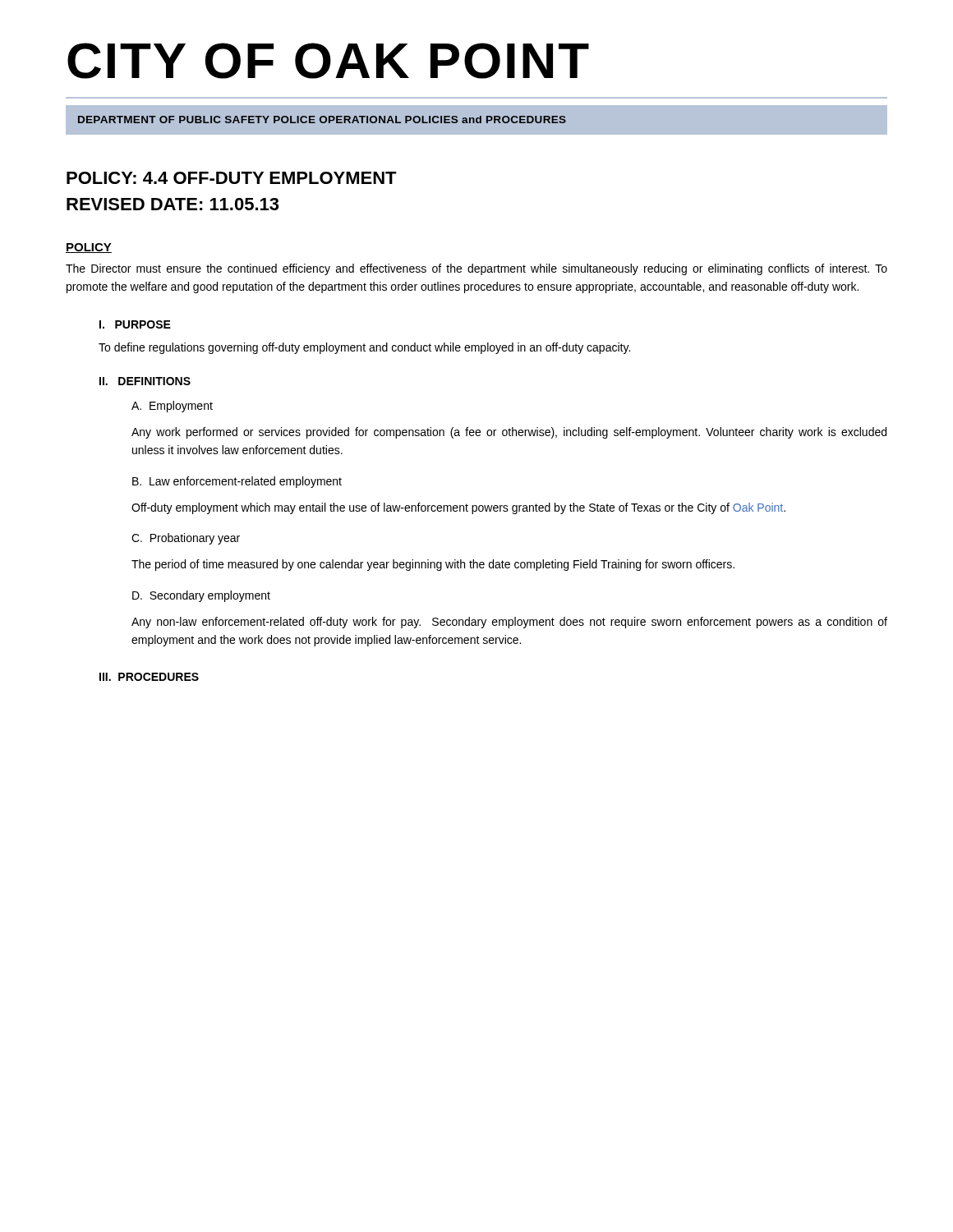This screenshot has width=953, height=1232.
Task: Point to "A. Employment"
Action: tap(172, 407)
